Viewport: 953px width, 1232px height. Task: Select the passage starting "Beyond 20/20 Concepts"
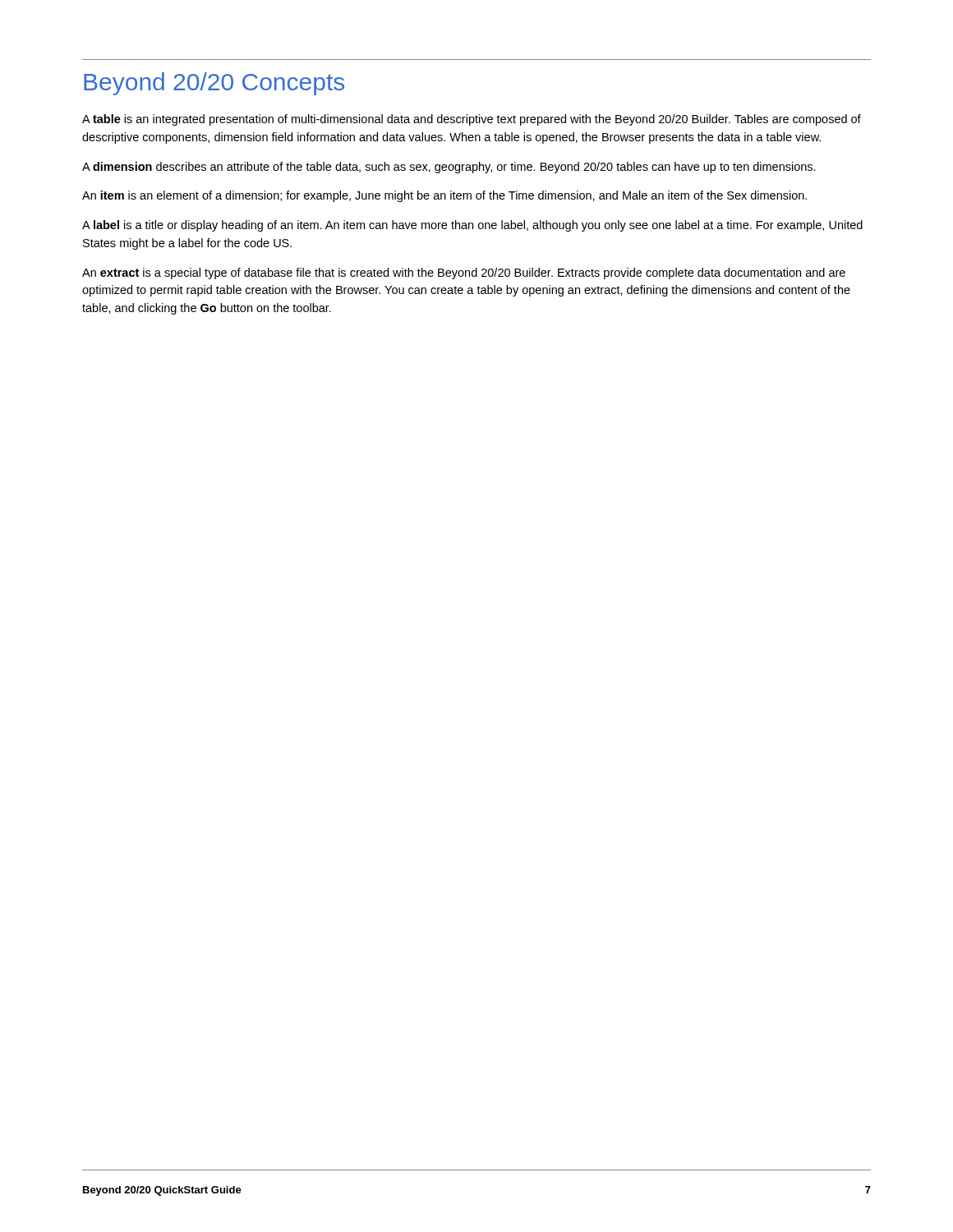pyautogui.click(x=214, y=84)
